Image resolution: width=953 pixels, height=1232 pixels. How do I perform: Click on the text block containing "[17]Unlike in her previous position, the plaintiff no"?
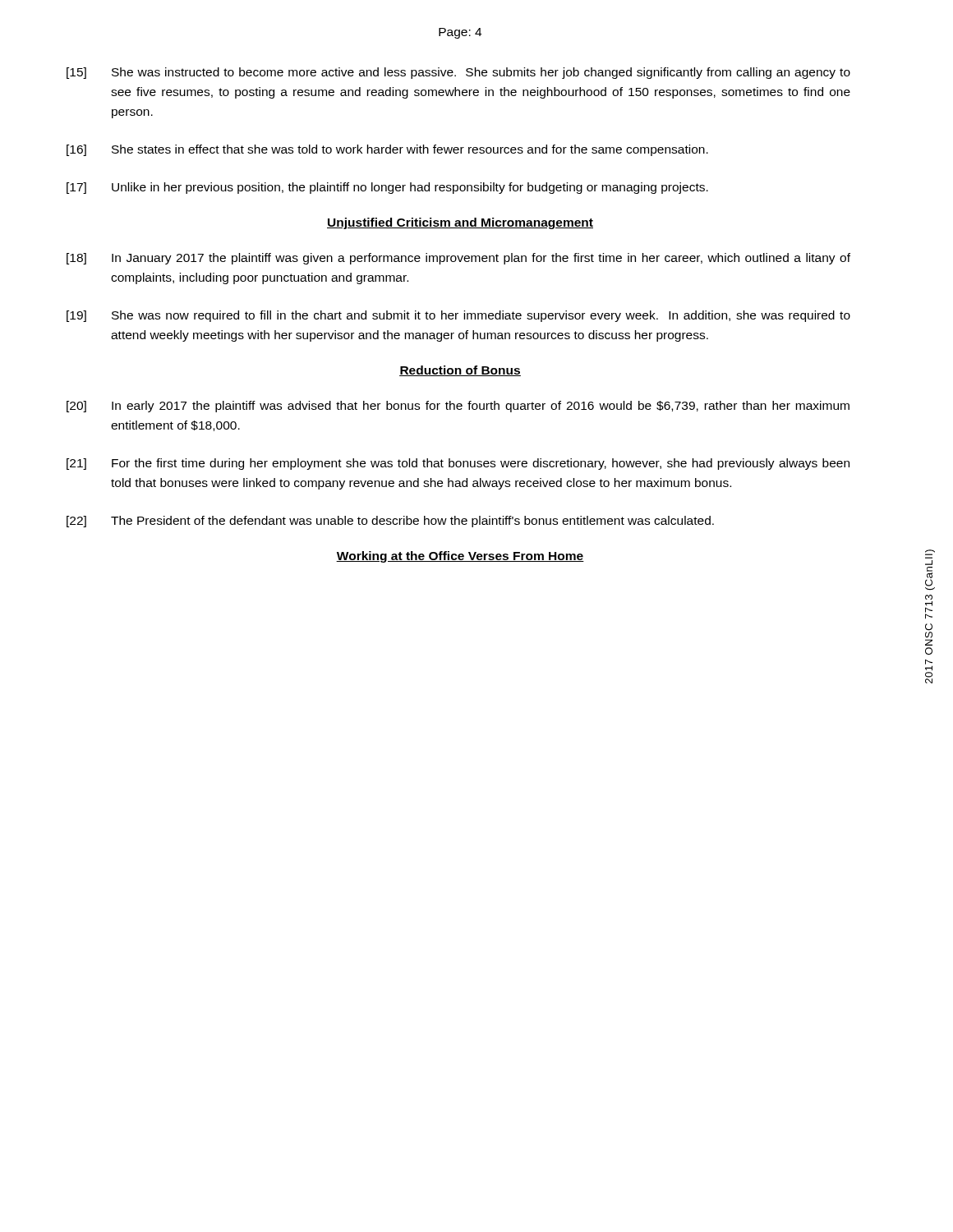pos(458,187)
